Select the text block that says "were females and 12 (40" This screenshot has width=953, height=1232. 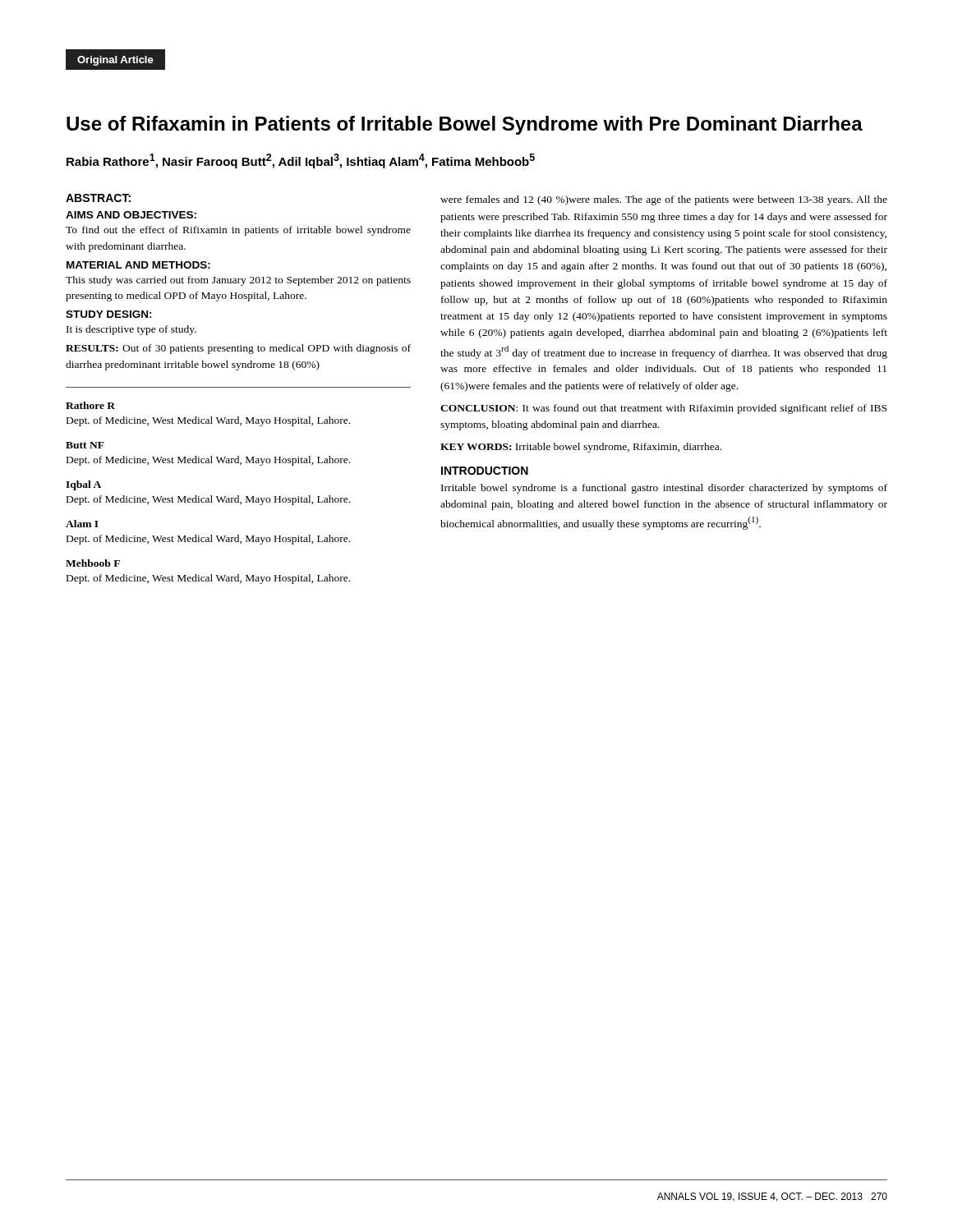click(x=664, y=293)
